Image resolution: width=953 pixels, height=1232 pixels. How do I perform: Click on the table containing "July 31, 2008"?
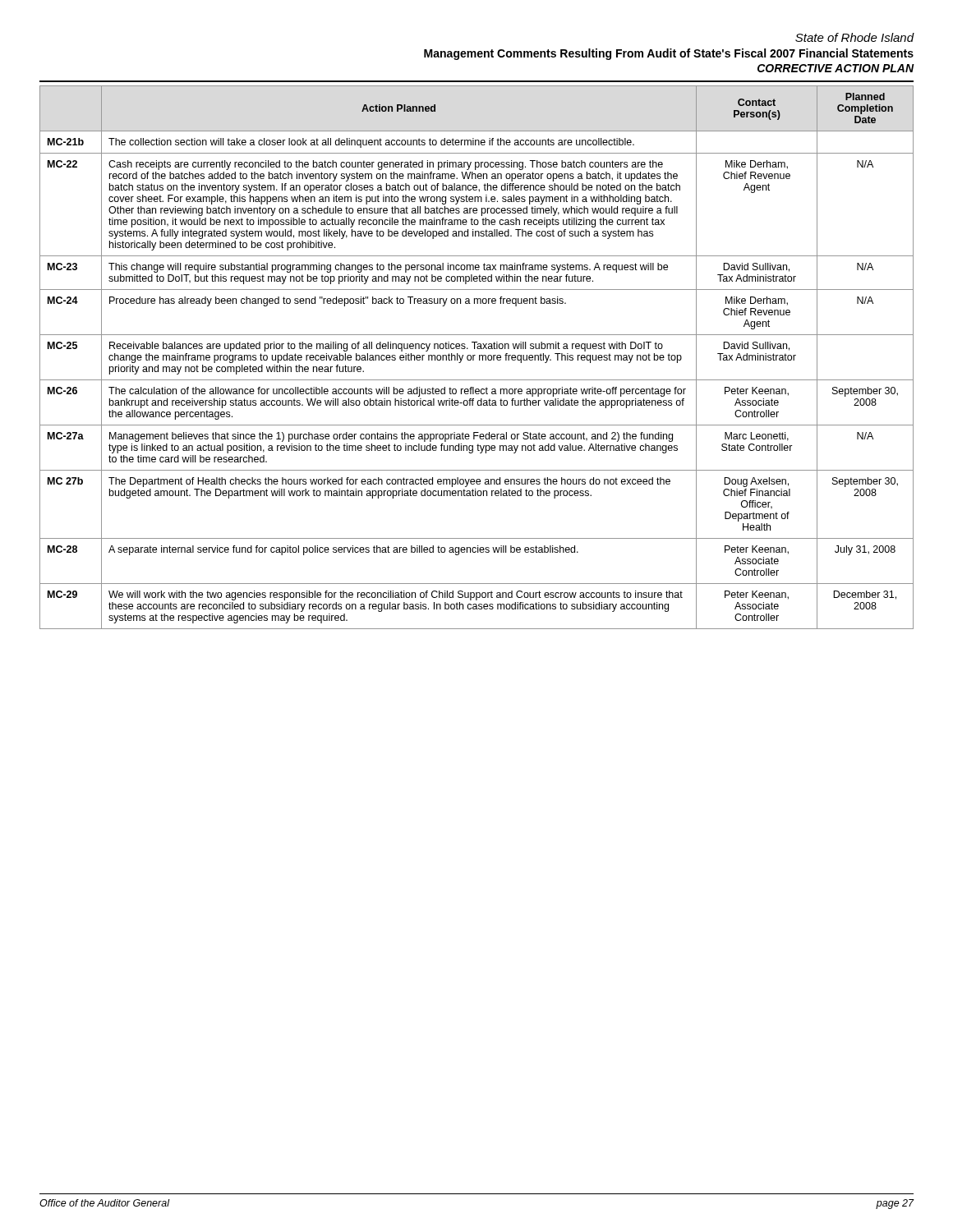tap(476, 357)
